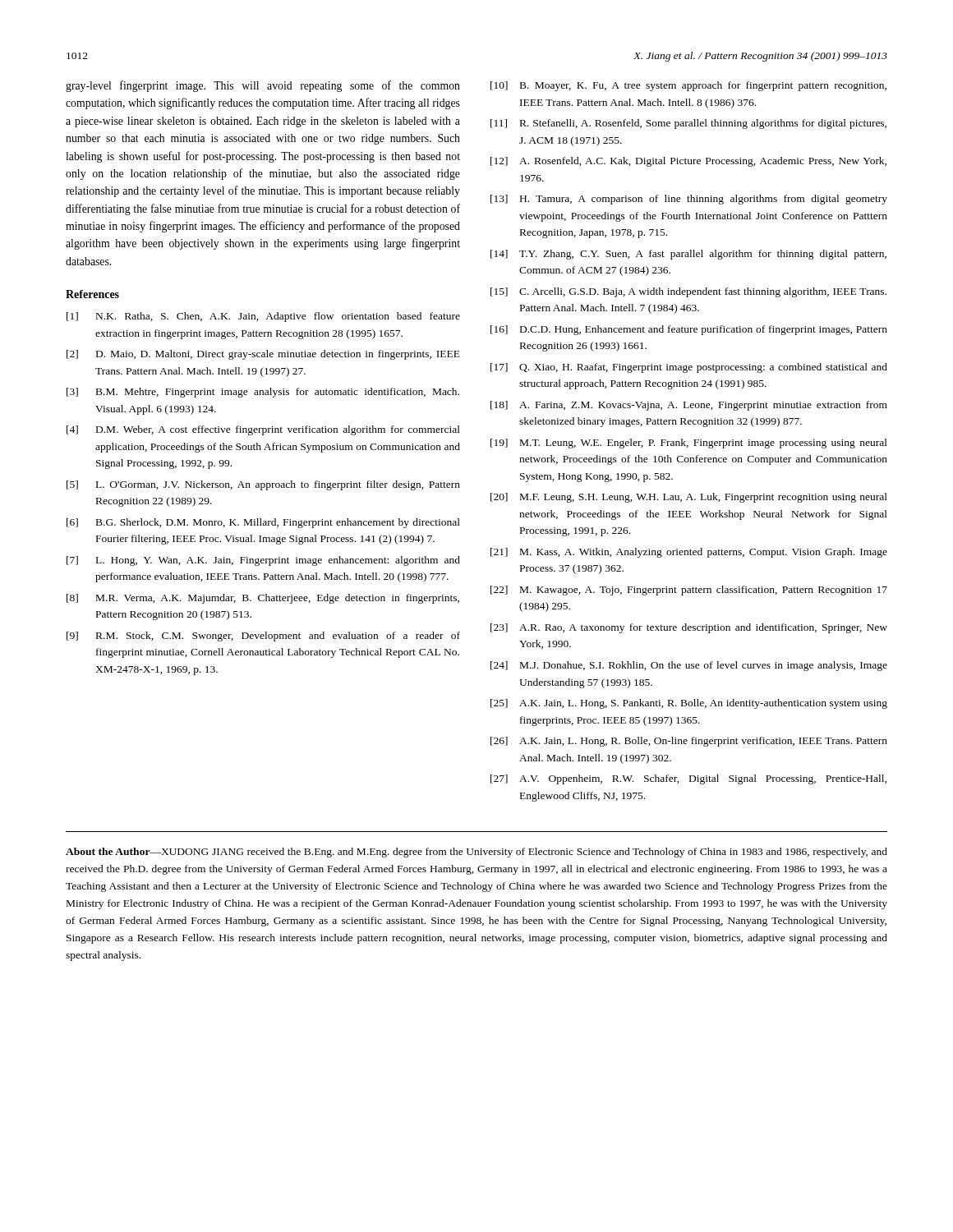Click the passage that begins "[9] R.M. Stock, C.M. Swonger,"
The height and width of the screenshot is (1232, 953).
[263, 653]
